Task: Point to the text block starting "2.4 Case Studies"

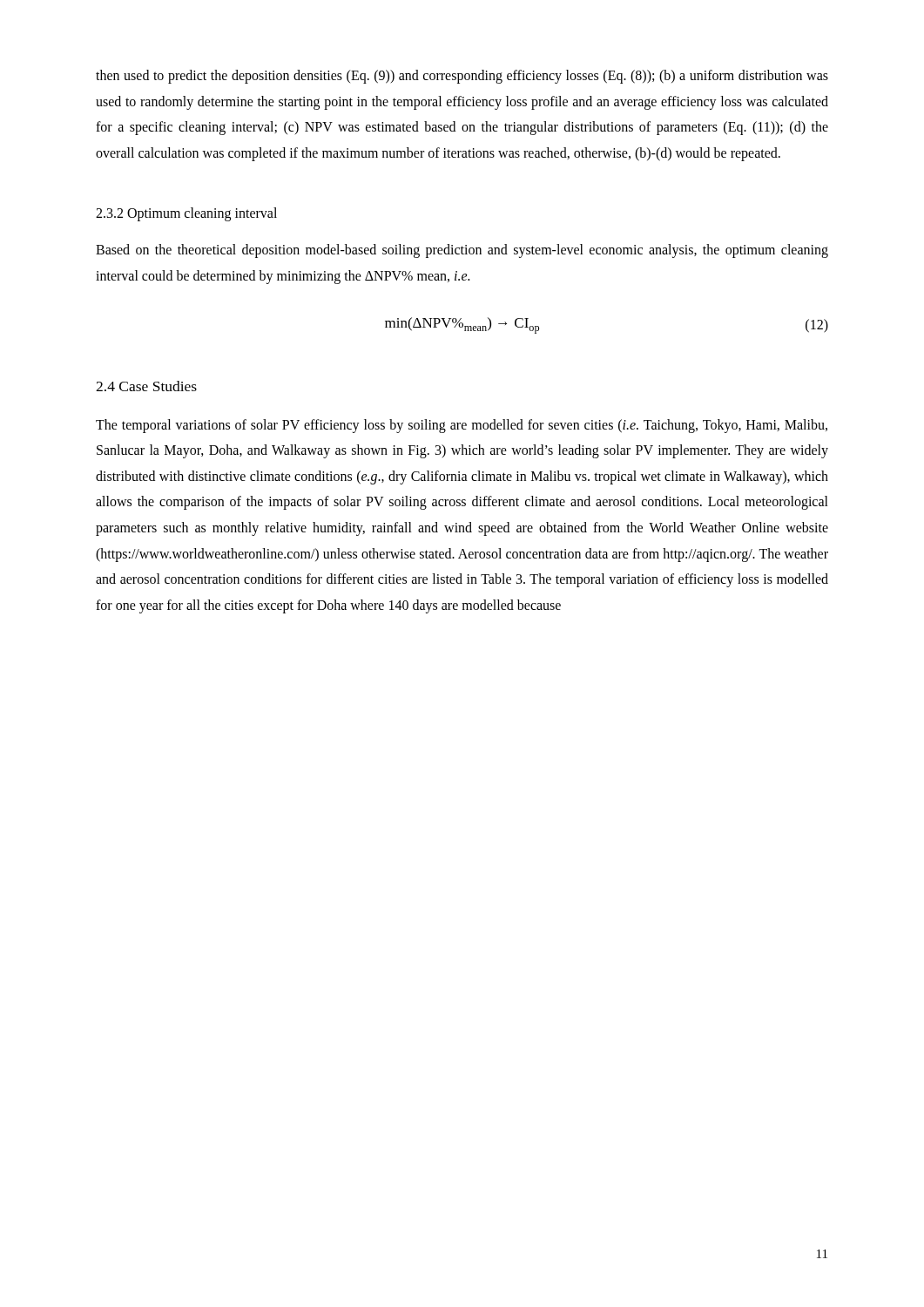Action: pyautogui.click(x=146, y=386)
